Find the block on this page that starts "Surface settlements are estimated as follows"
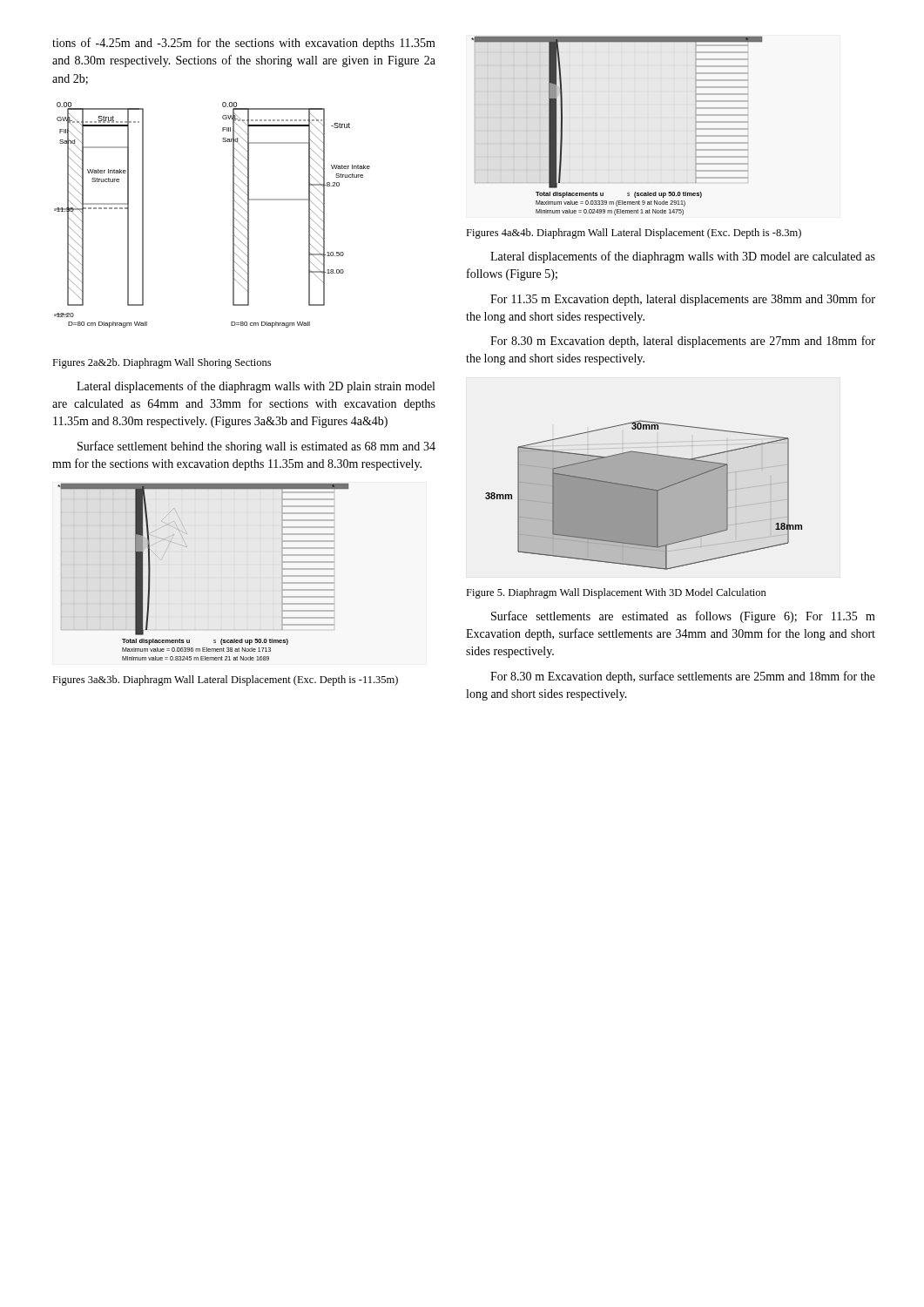This screenshot has width=924, height=1307. [683, 617]
